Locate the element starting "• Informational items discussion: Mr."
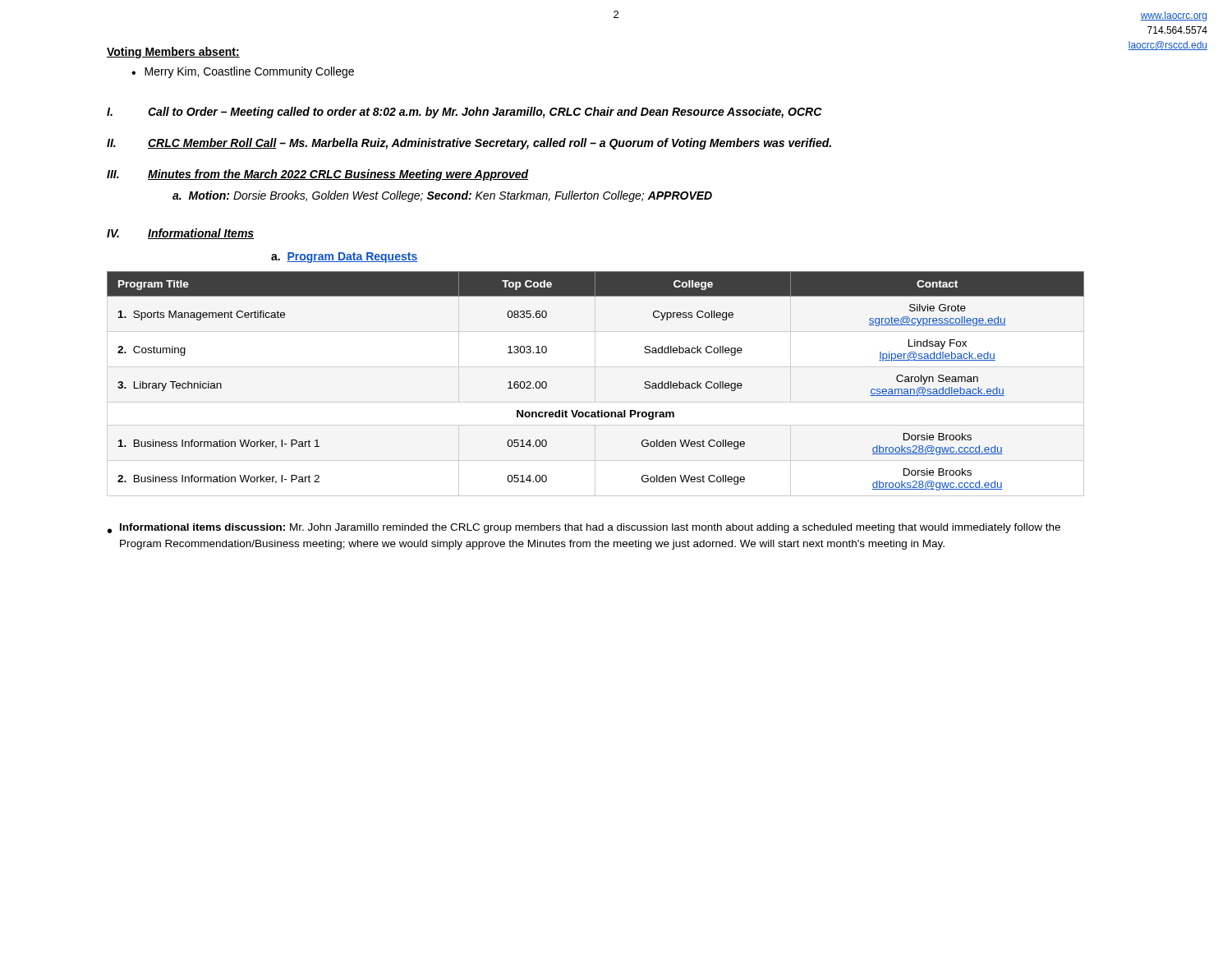 pos(595,536)
